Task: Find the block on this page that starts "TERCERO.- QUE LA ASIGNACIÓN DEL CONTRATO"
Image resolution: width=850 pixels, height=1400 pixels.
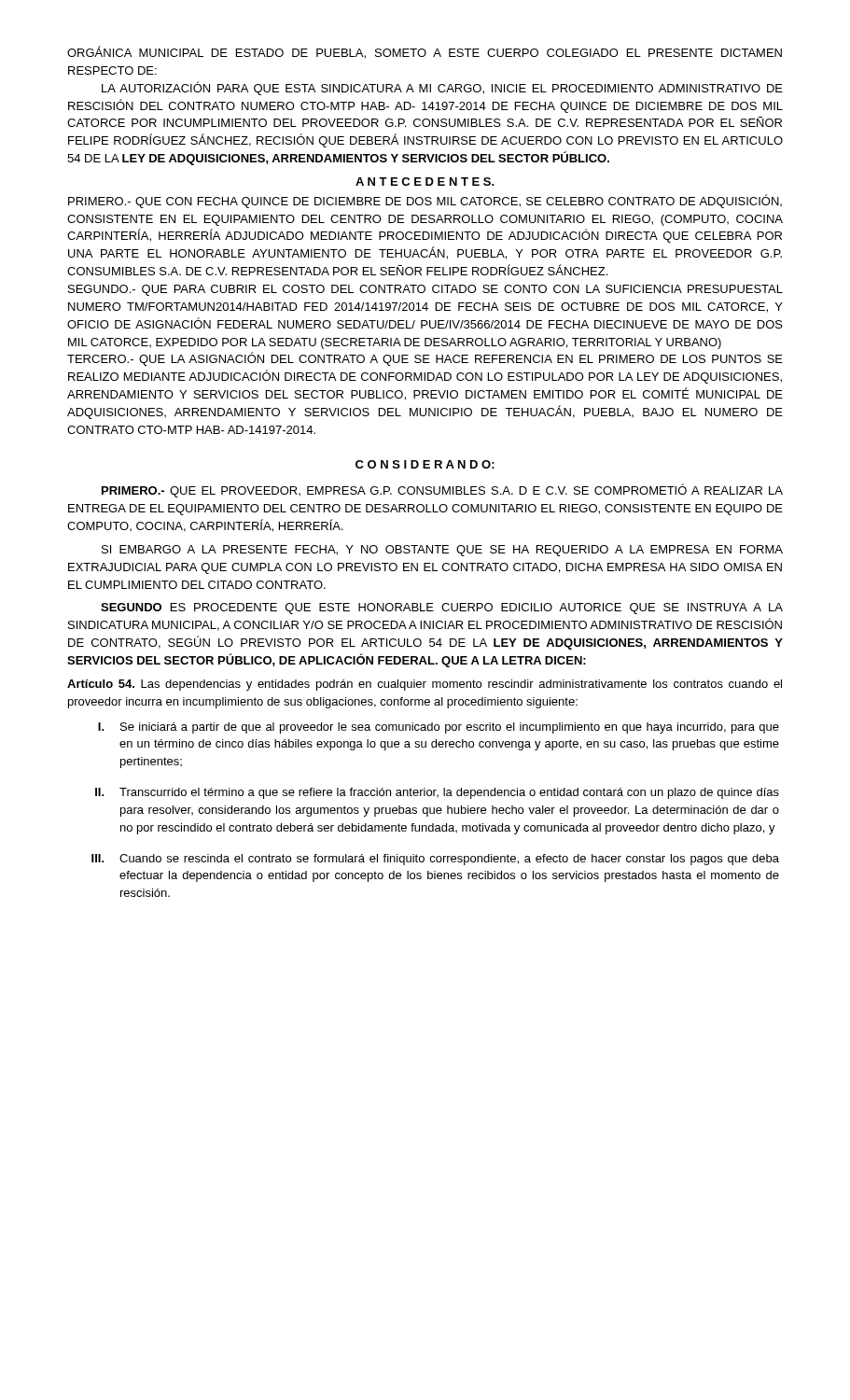Action: coord(425,395)
